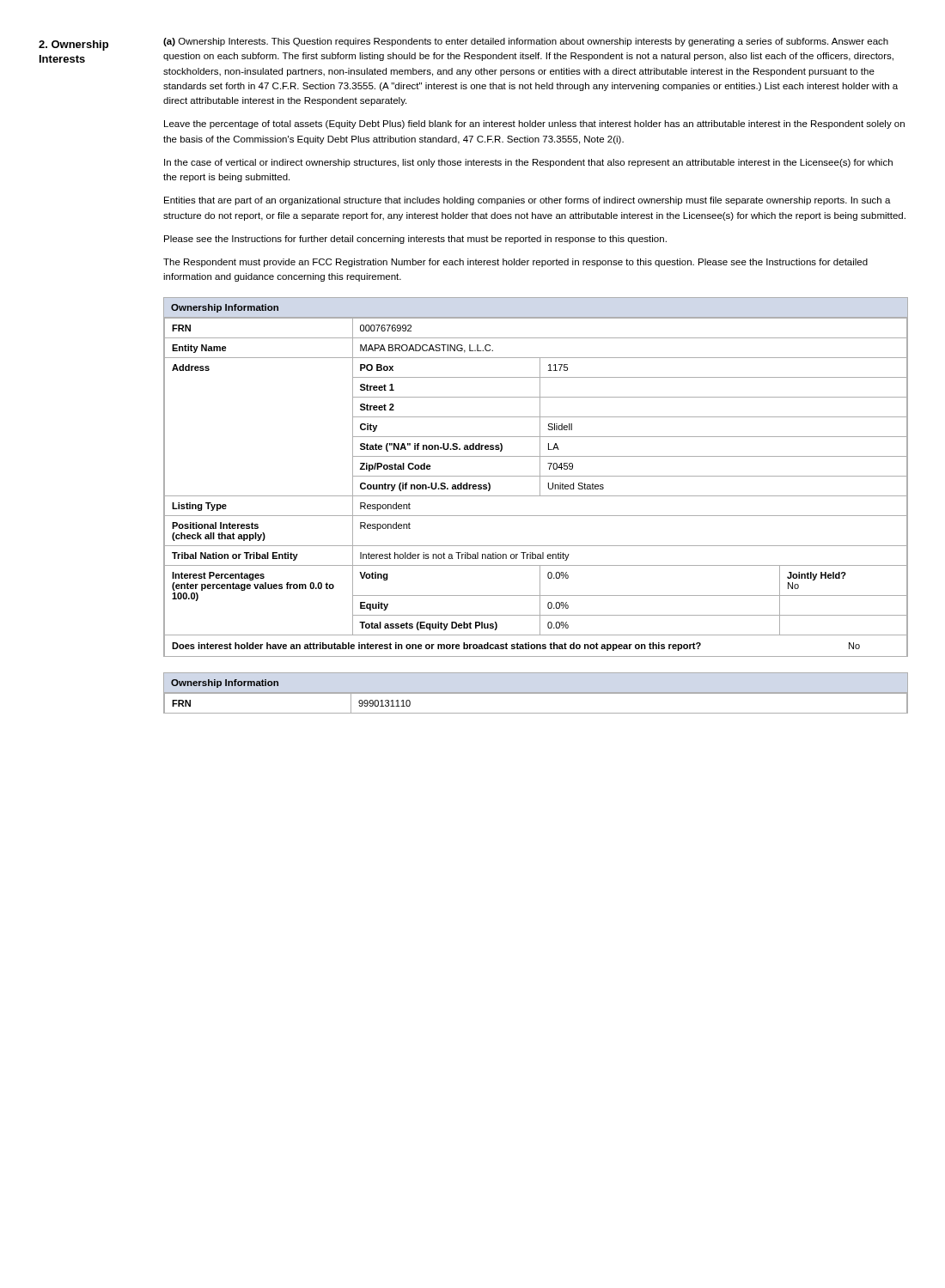
Task: Point to the text starting "Entities that are part of an"
Action: click(535, 208)
